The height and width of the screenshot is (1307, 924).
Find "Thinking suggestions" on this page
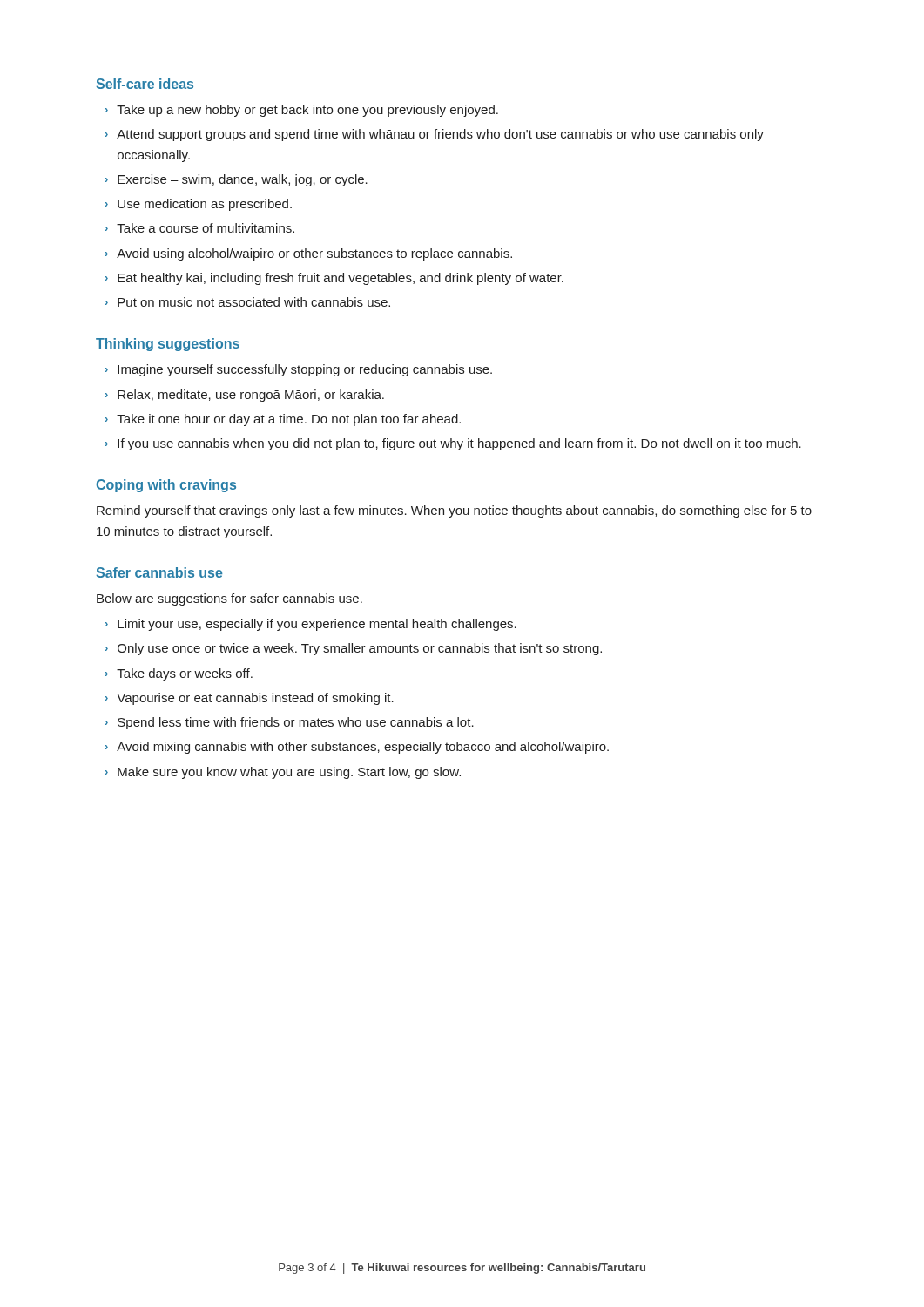pyautogui.click(x=168, y=344)
